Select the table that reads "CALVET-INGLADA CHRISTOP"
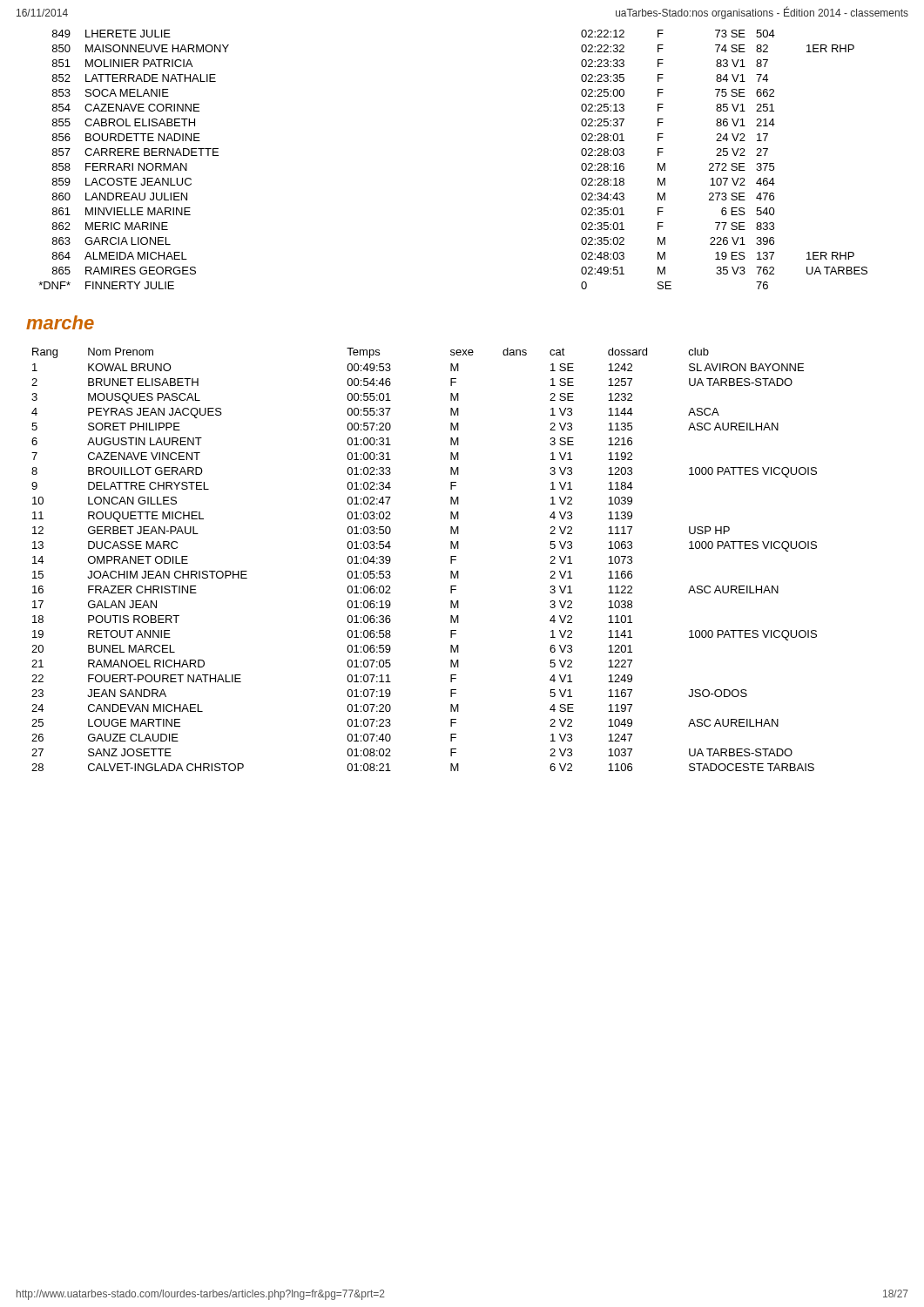The image size is (924, 1307). [x=462, y=559]
